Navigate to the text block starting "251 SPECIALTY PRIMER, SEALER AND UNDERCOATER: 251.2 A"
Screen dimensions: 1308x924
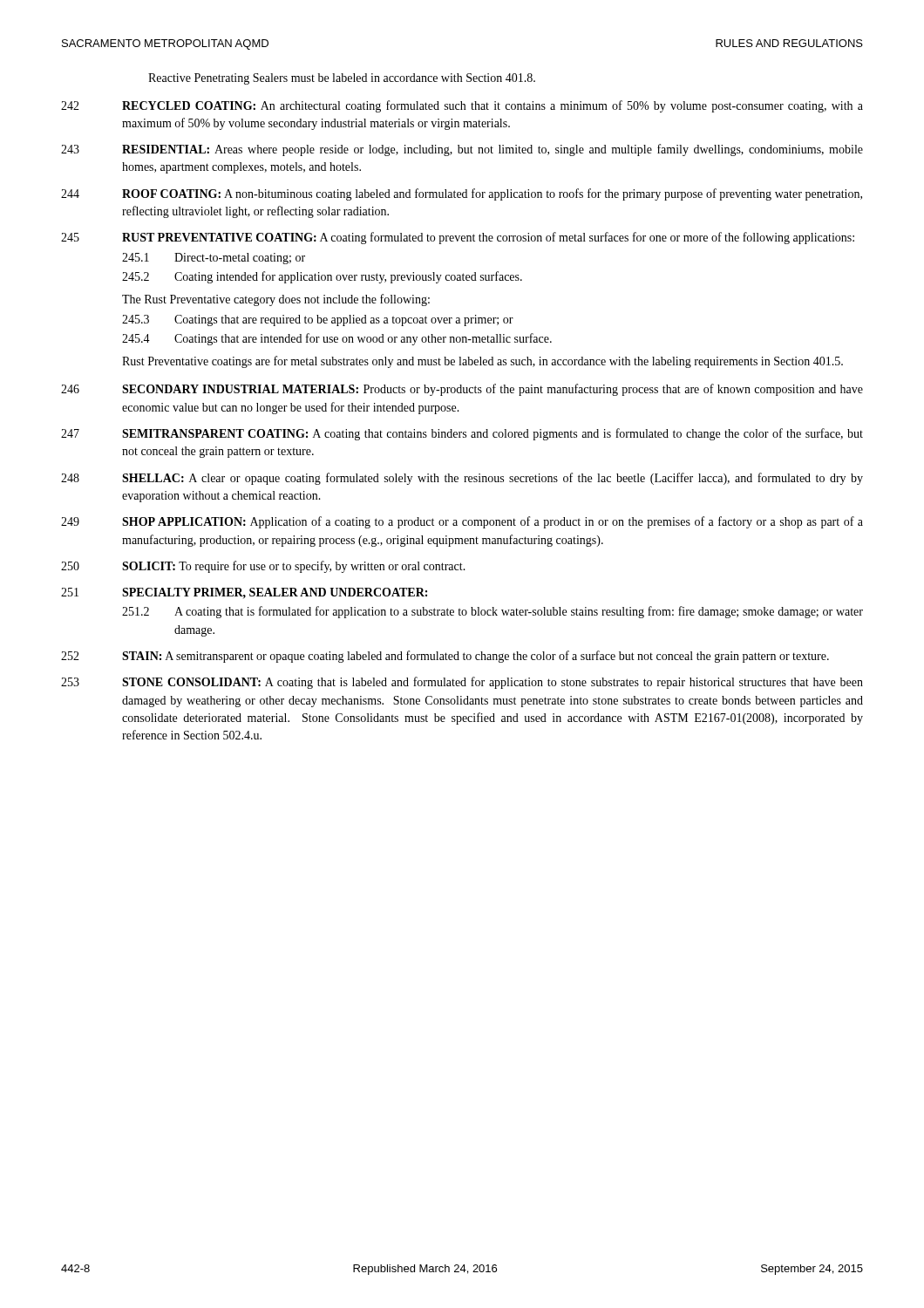click(x=462, y=612)
